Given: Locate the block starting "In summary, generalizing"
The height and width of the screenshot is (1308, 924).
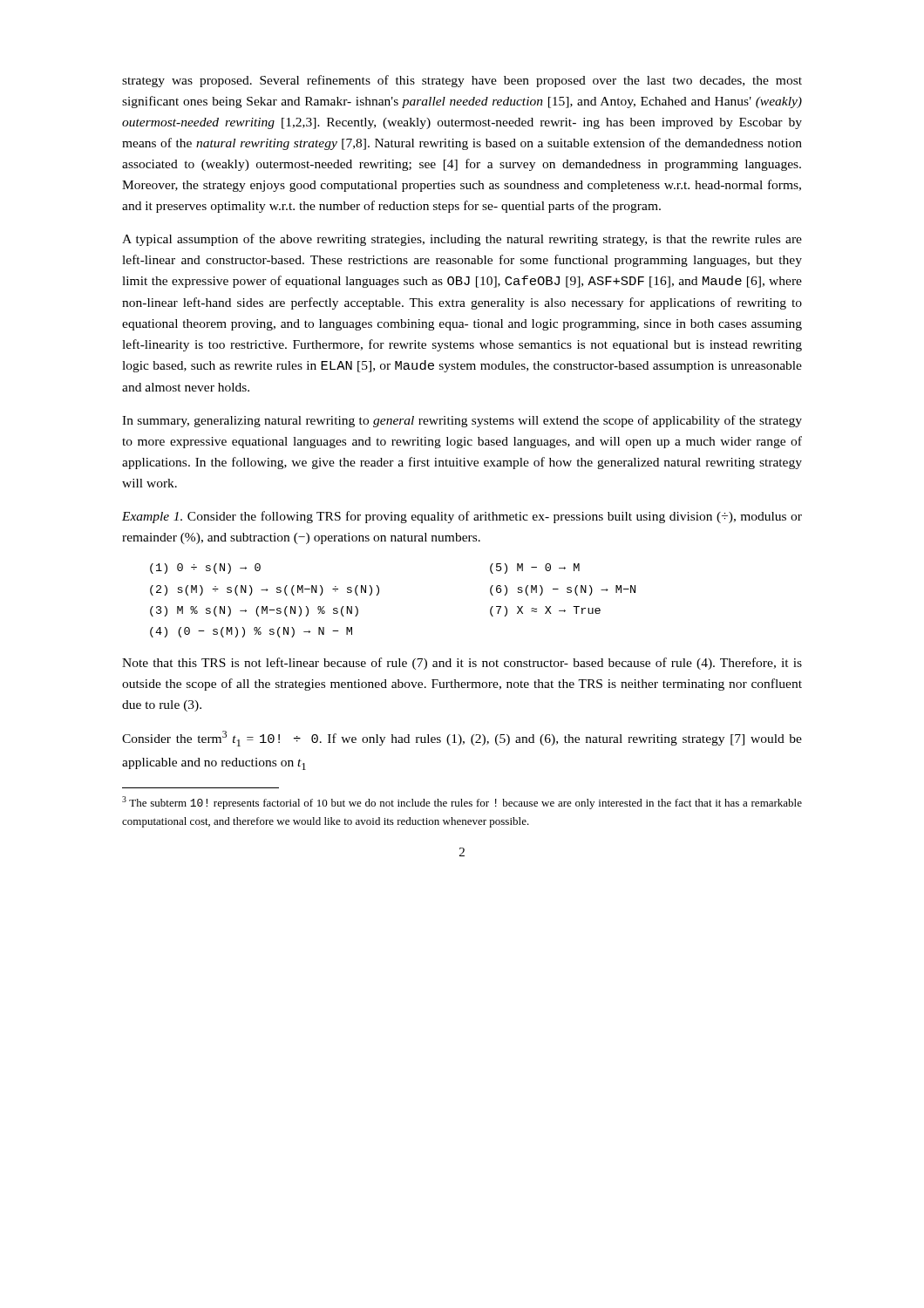Looking at the screenshot, I should tap(462, 452).
